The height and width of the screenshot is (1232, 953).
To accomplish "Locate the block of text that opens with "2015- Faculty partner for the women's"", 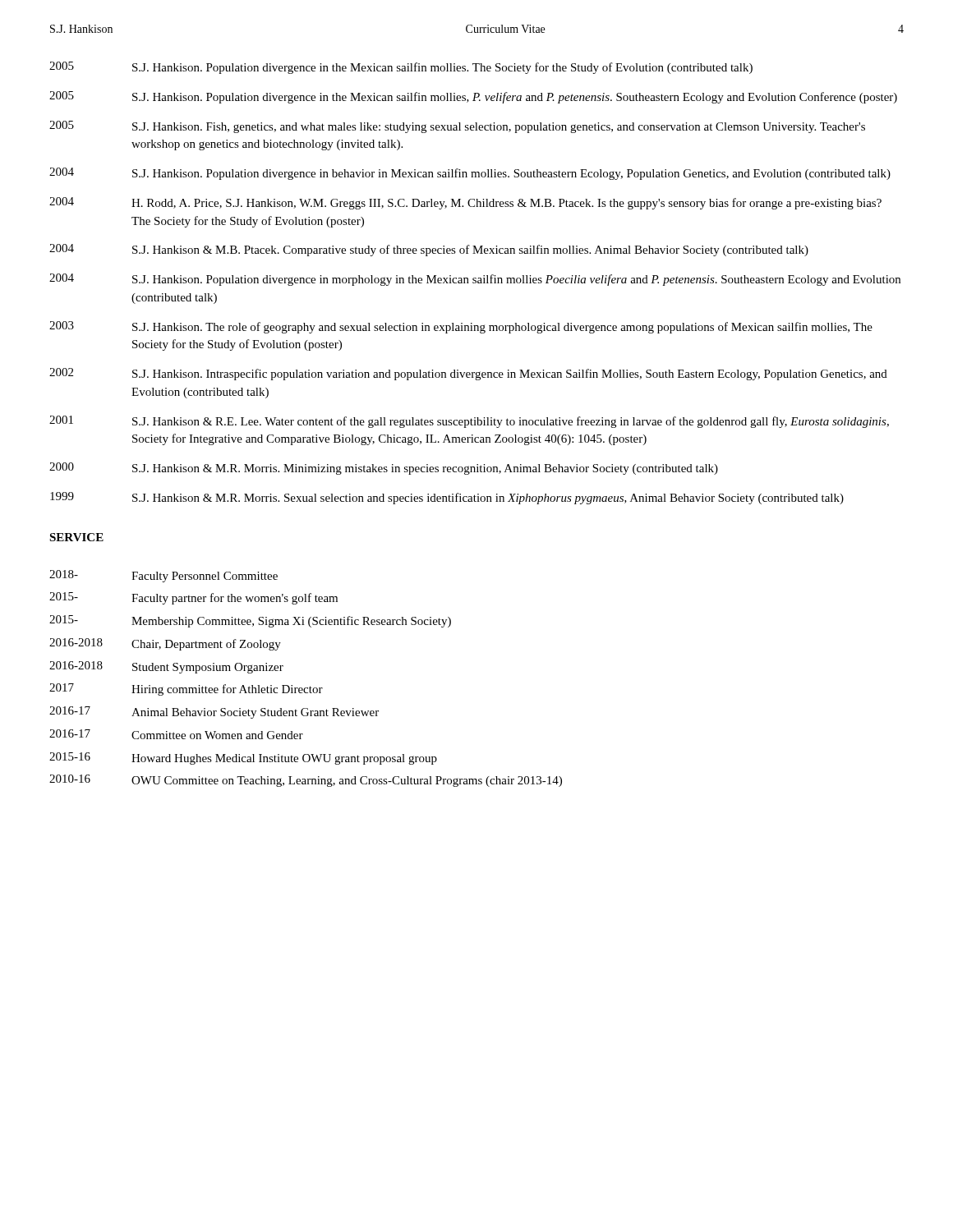I will click(x=193, y=598).
